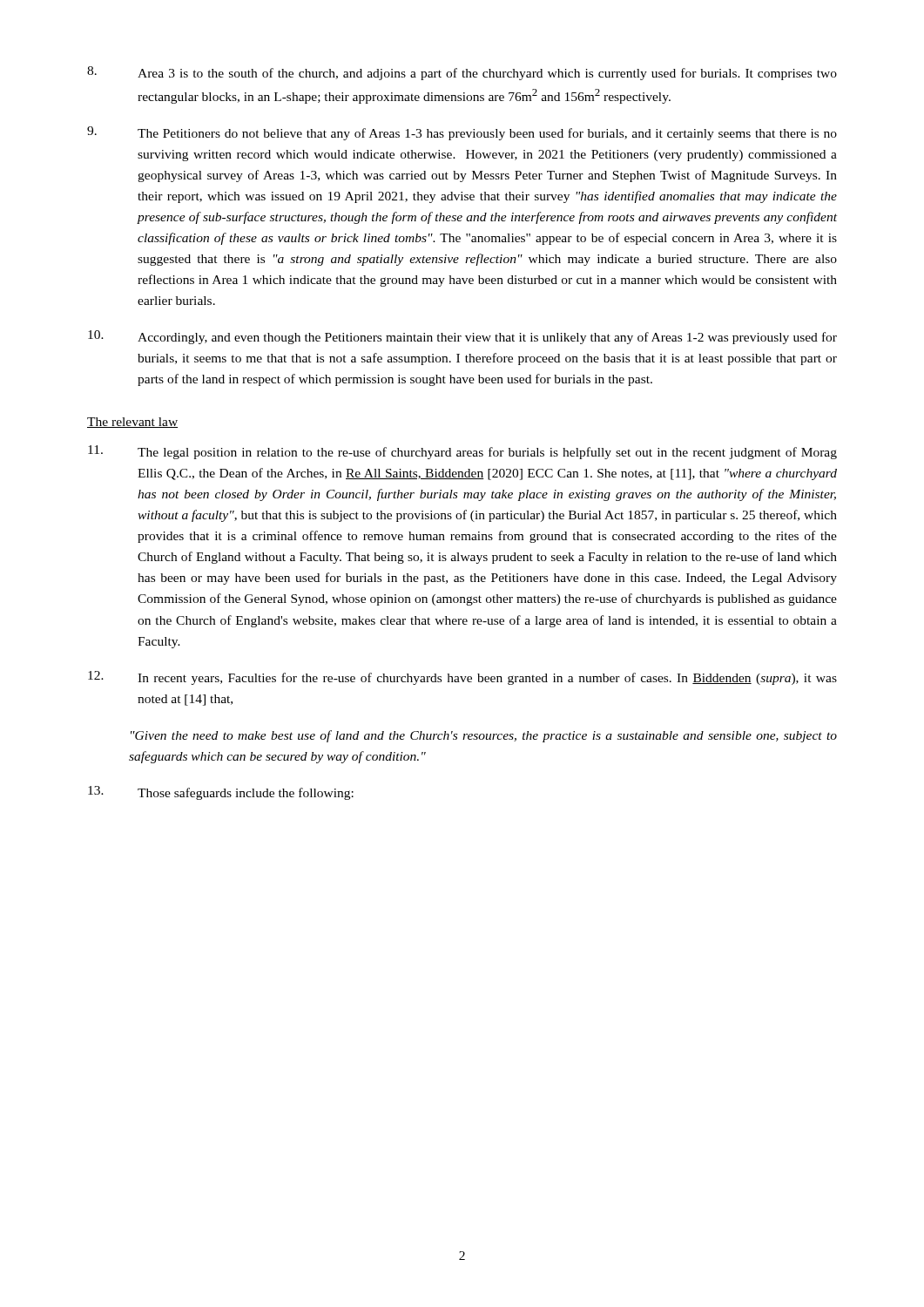Point to the element starting "11. The legal position in relation to the"
The height and width of the screenshot is (1307, 924).
tap(462, 547)
